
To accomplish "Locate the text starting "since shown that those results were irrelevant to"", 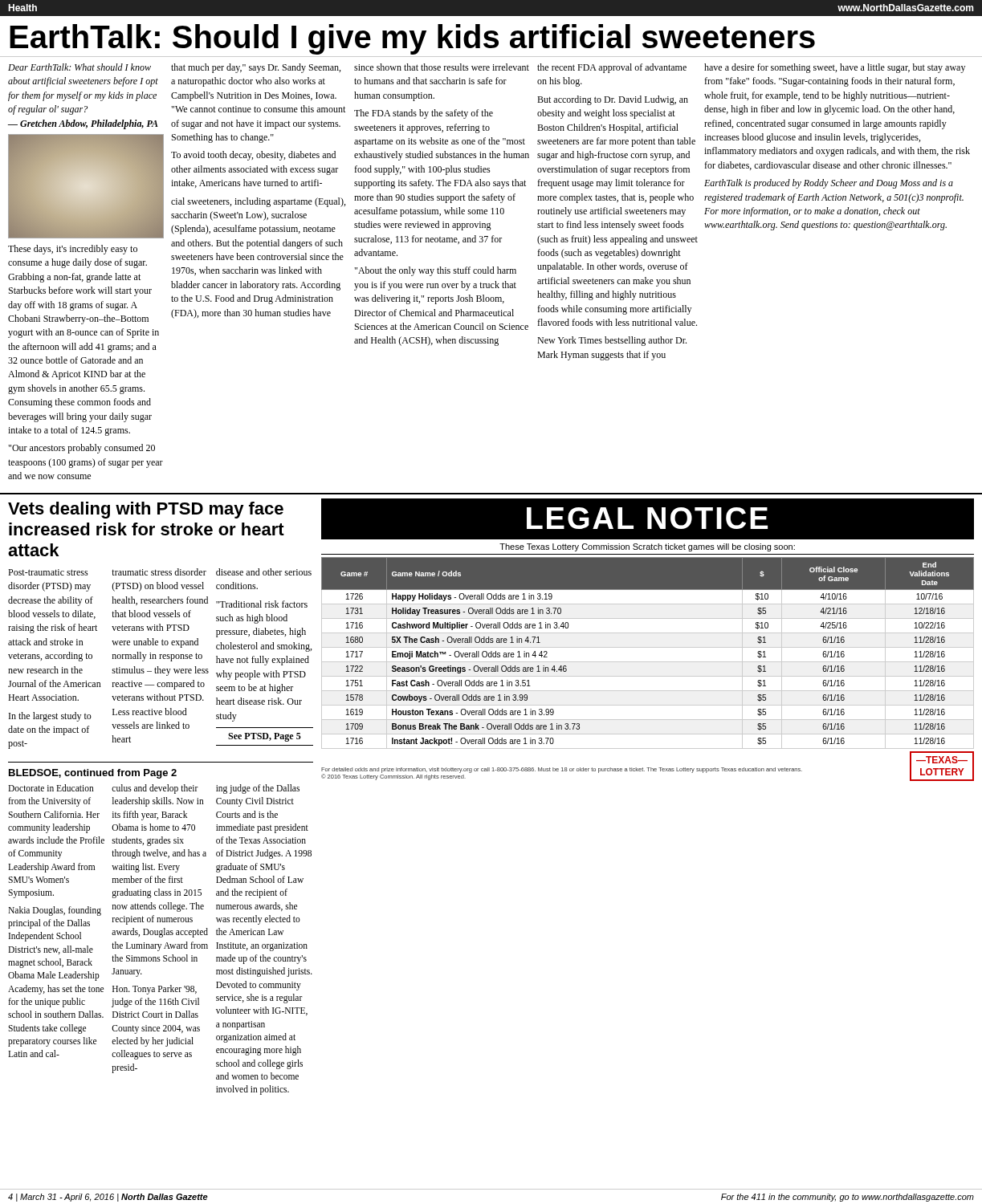I will tap(442, 205).
